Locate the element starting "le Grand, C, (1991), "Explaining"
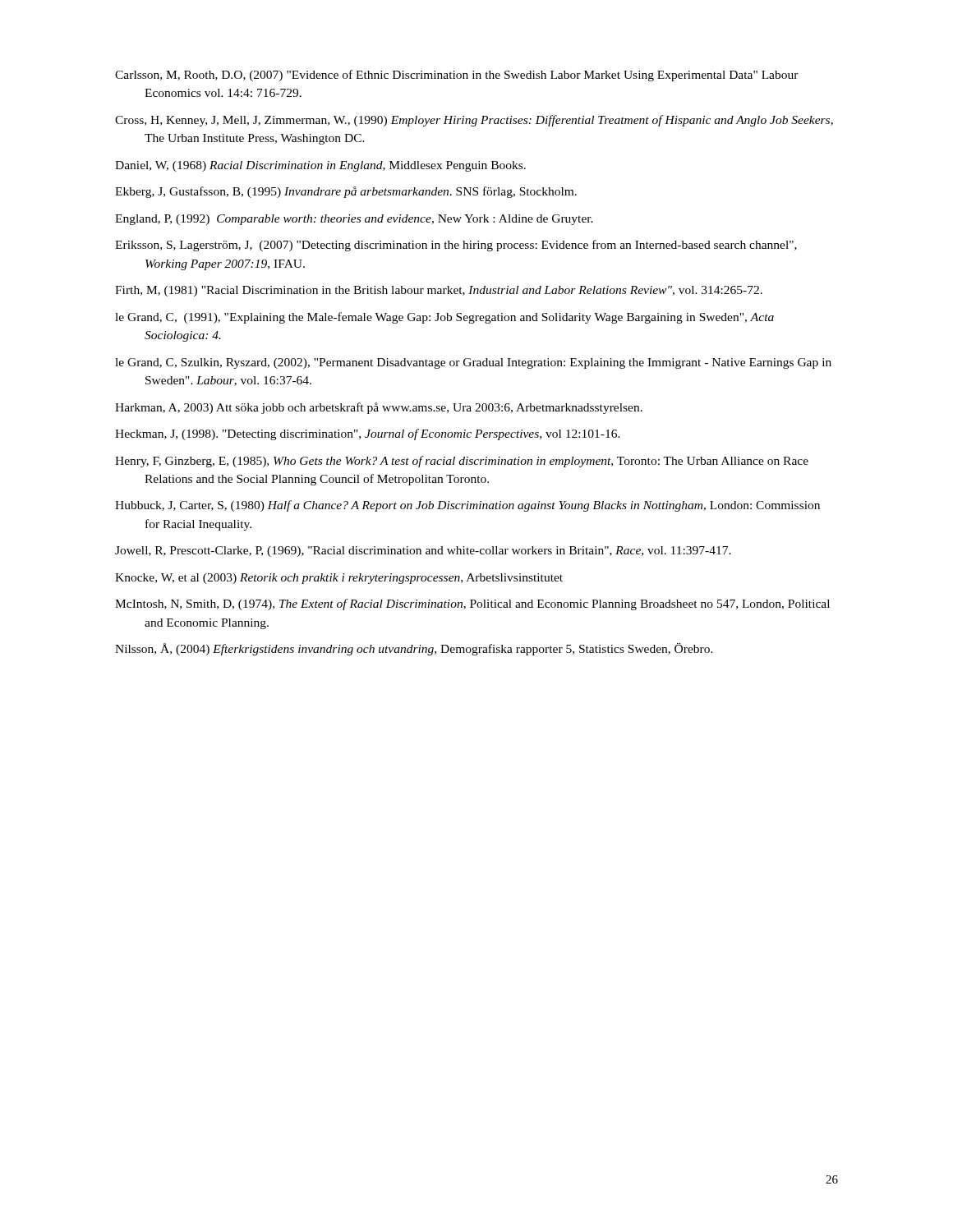953x1232 pixels. click(x=445, y=326)
